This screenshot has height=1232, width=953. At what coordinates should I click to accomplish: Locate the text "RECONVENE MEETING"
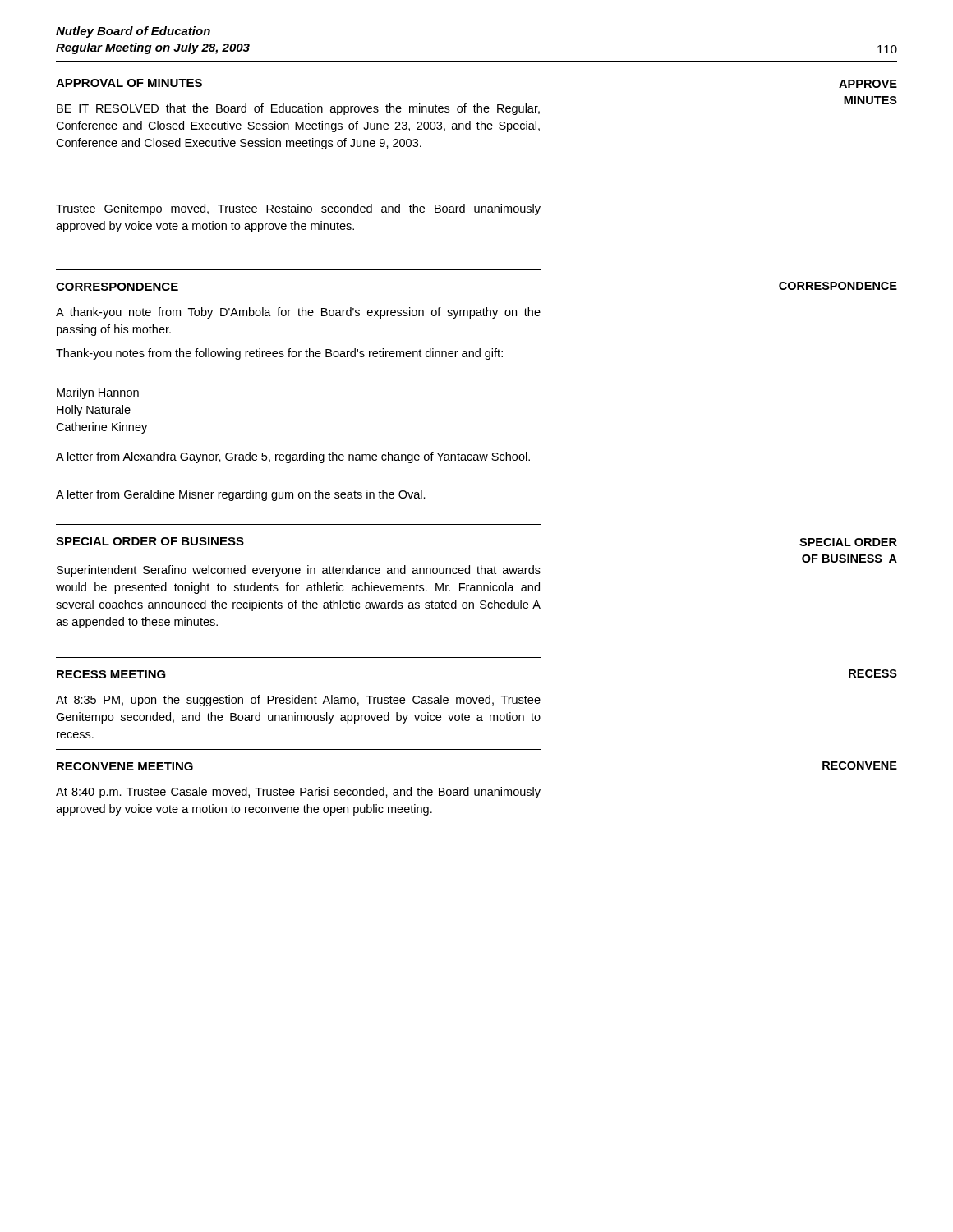tap(125, 766)
